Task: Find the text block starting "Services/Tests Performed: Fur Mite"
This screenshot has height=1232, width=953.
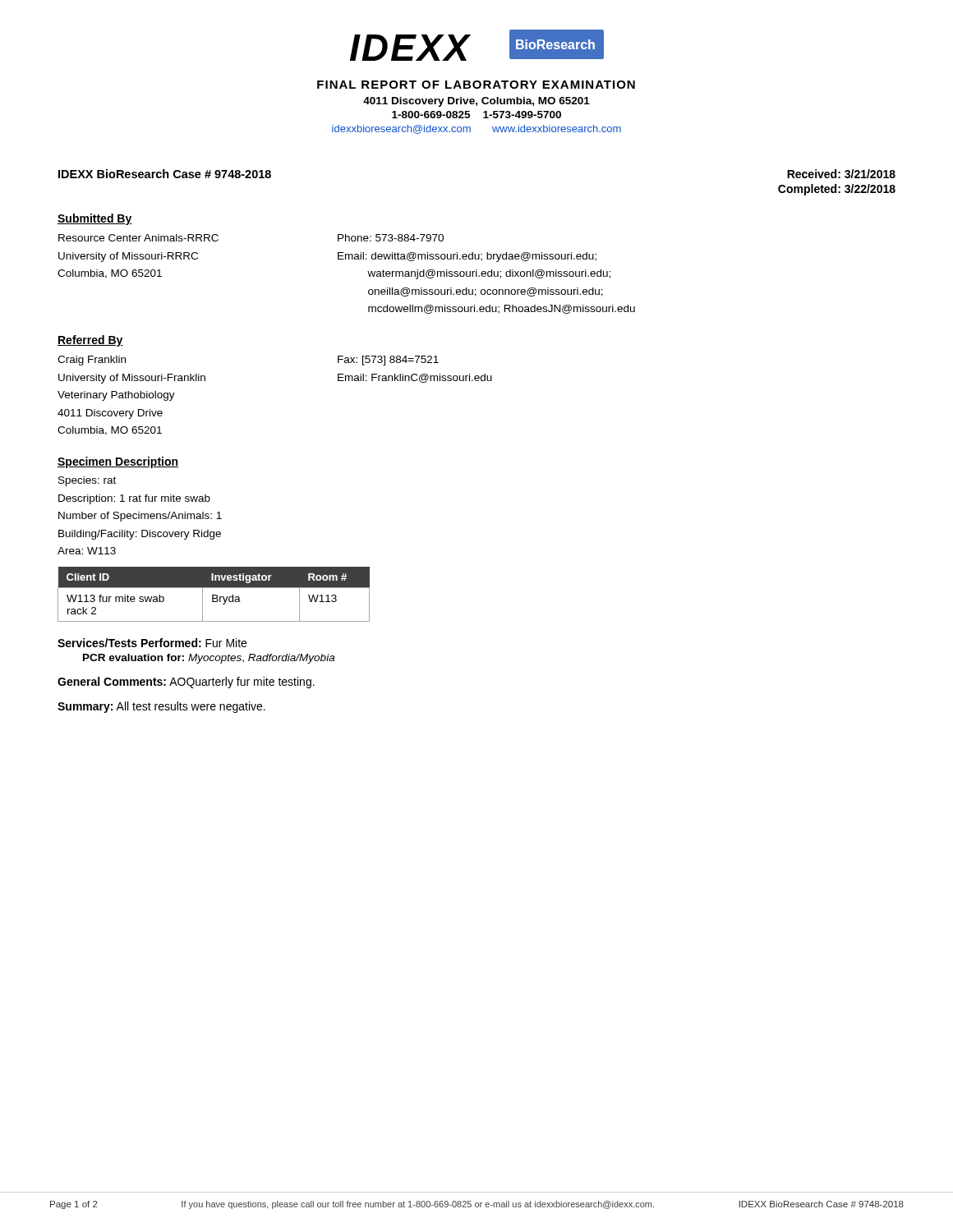Action: [152, 643]
